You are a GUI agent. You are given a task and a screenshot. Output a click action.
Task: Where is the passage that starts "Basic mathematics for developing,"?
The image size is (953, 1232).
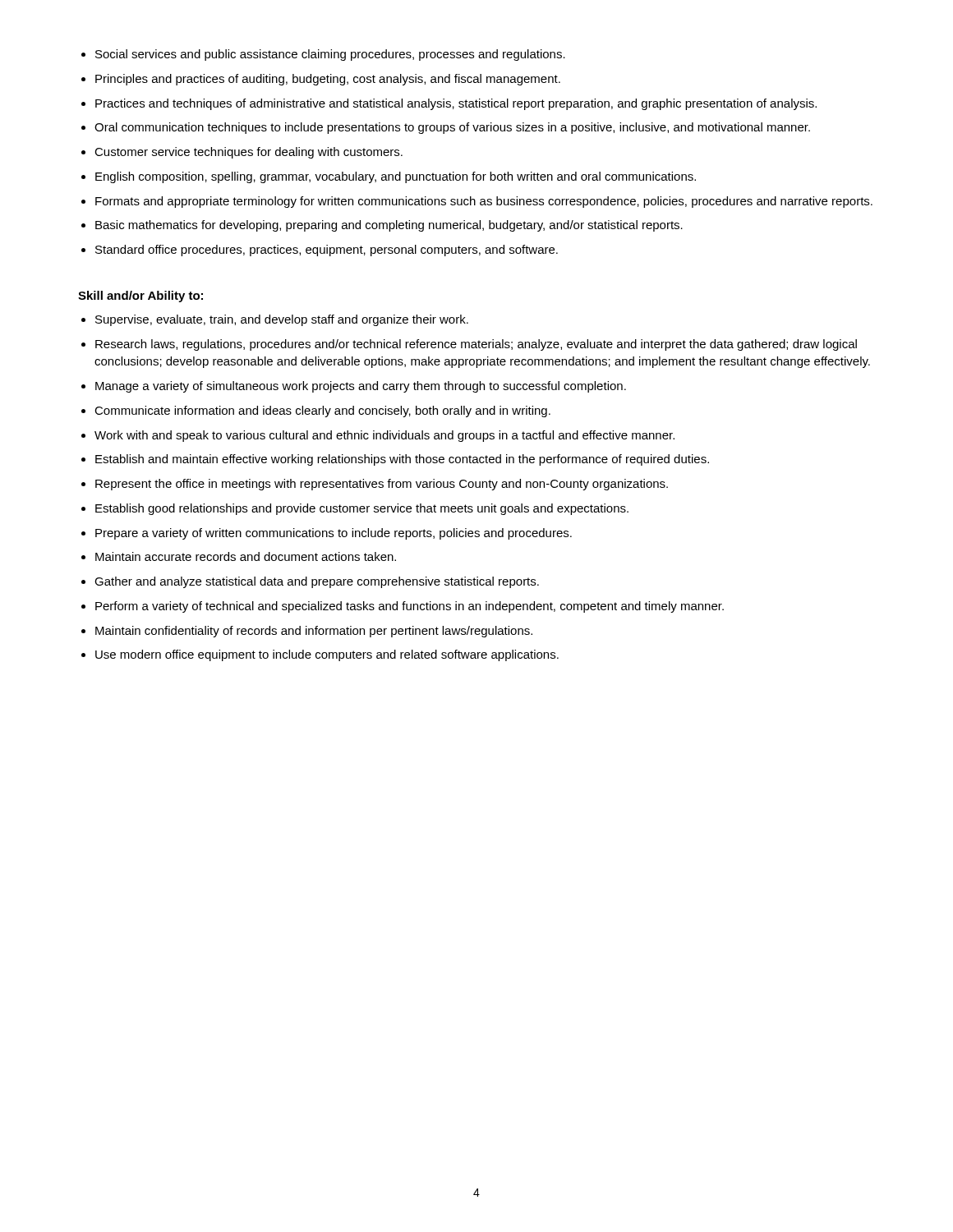coord(485,225)
